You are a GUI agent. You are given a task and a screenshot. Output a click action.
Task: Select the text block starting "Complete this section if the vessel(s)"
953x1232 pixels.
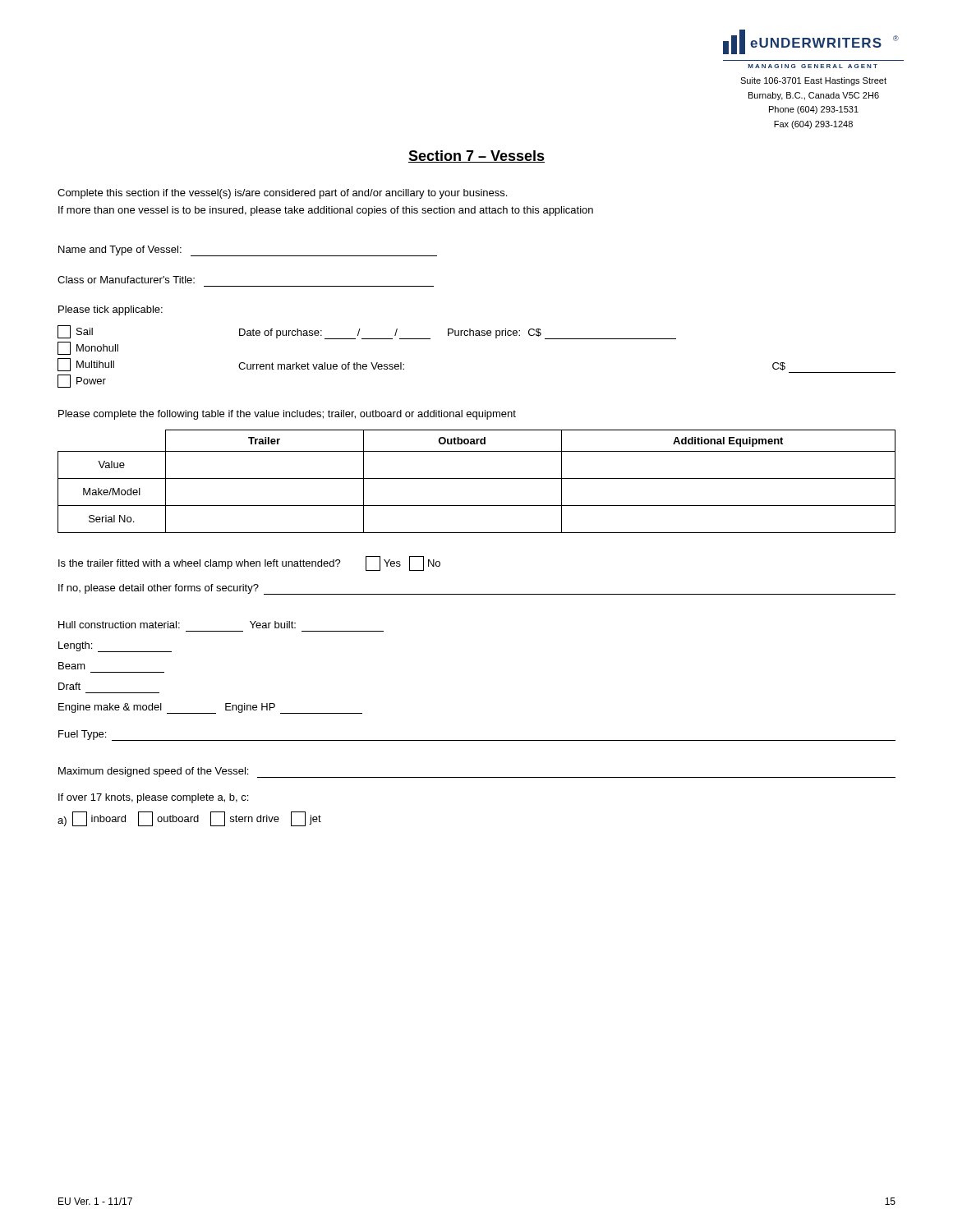(x=326, y=201)
